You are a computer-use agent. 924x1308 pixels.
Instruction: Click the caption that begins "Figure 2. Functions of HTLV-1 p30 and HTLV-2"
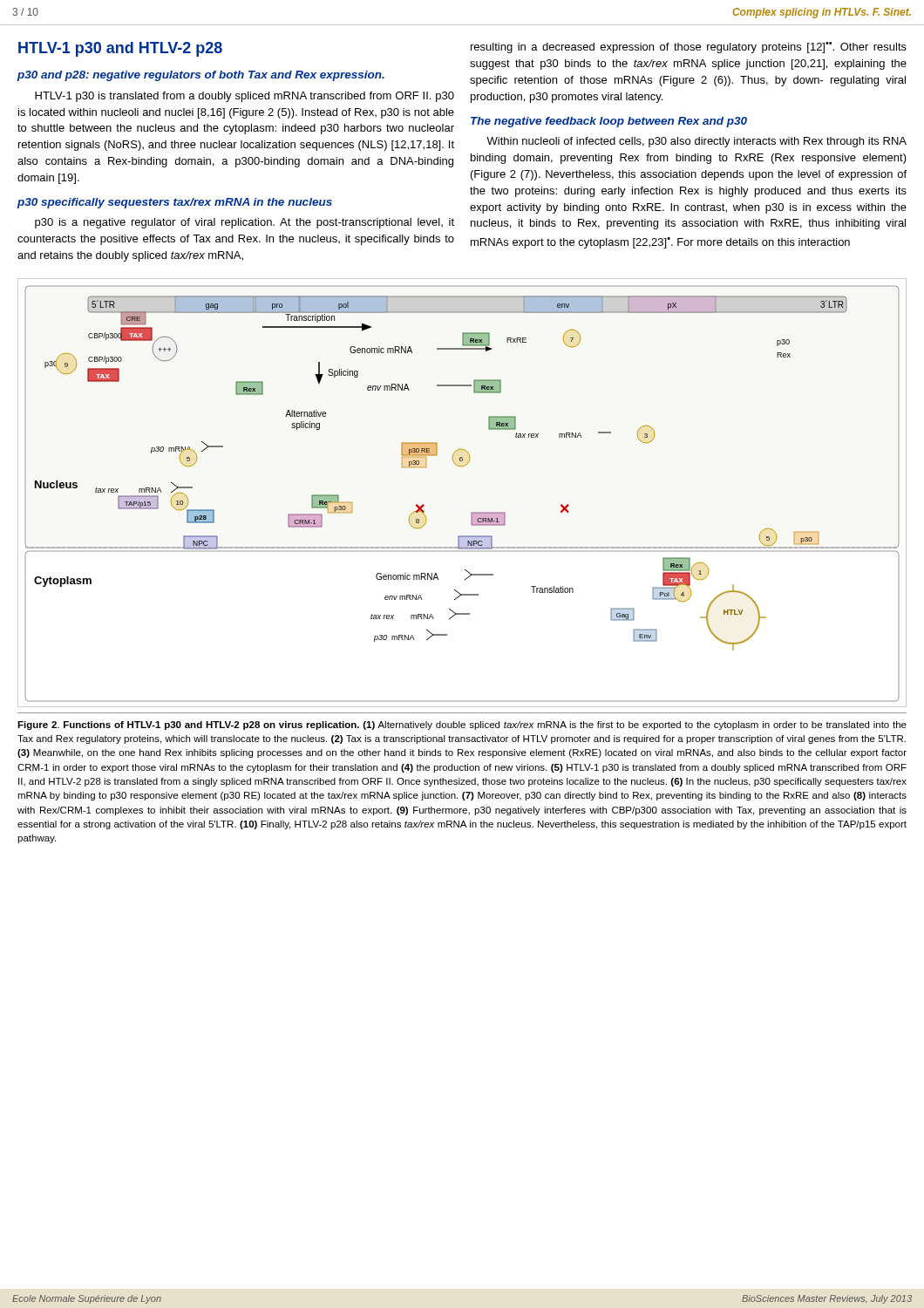(x=462, y=781)
